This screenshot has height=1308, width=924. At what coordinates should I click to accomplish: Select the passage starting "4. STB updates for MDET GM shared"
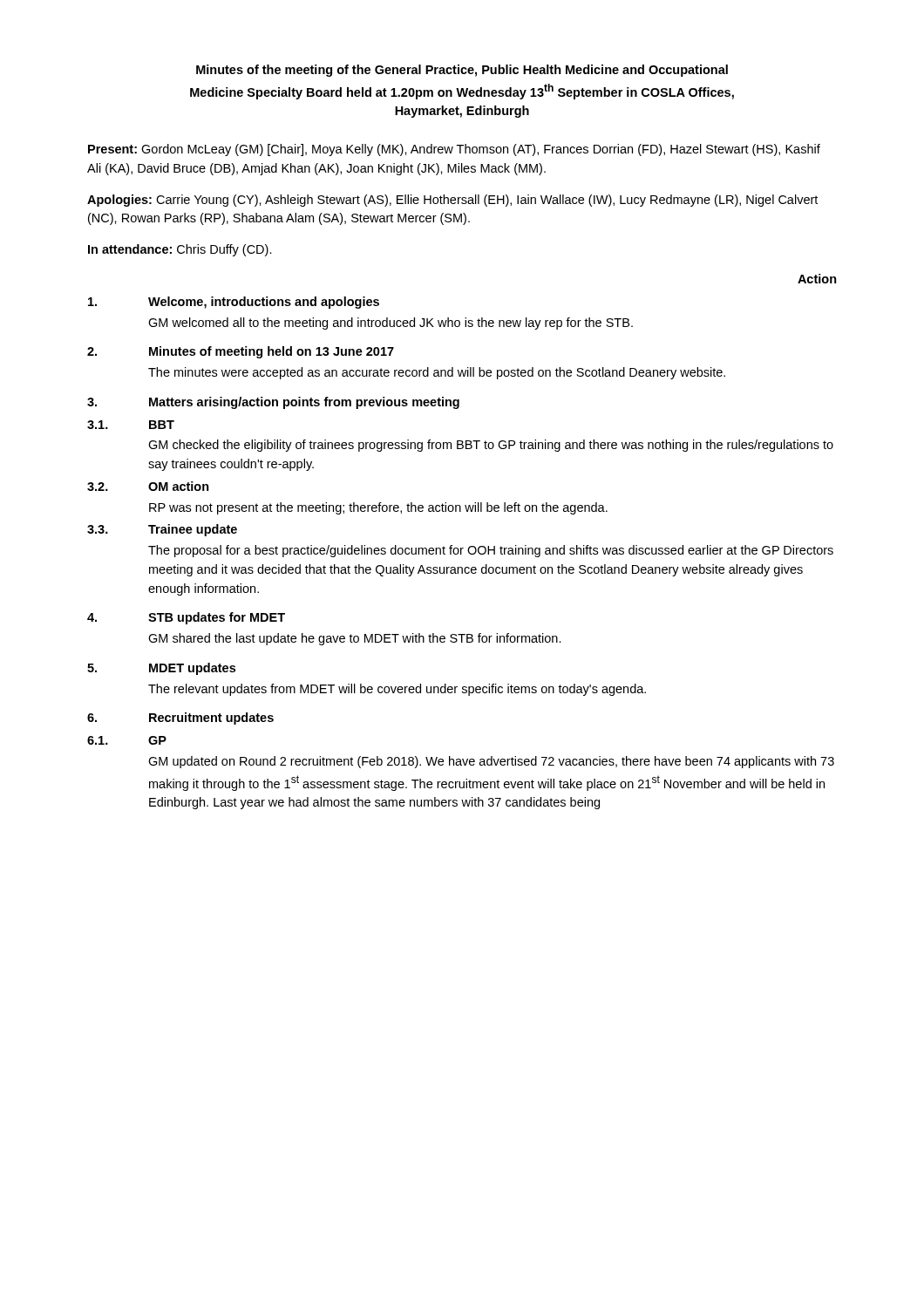pyautogui.click(x=462, y=629)
